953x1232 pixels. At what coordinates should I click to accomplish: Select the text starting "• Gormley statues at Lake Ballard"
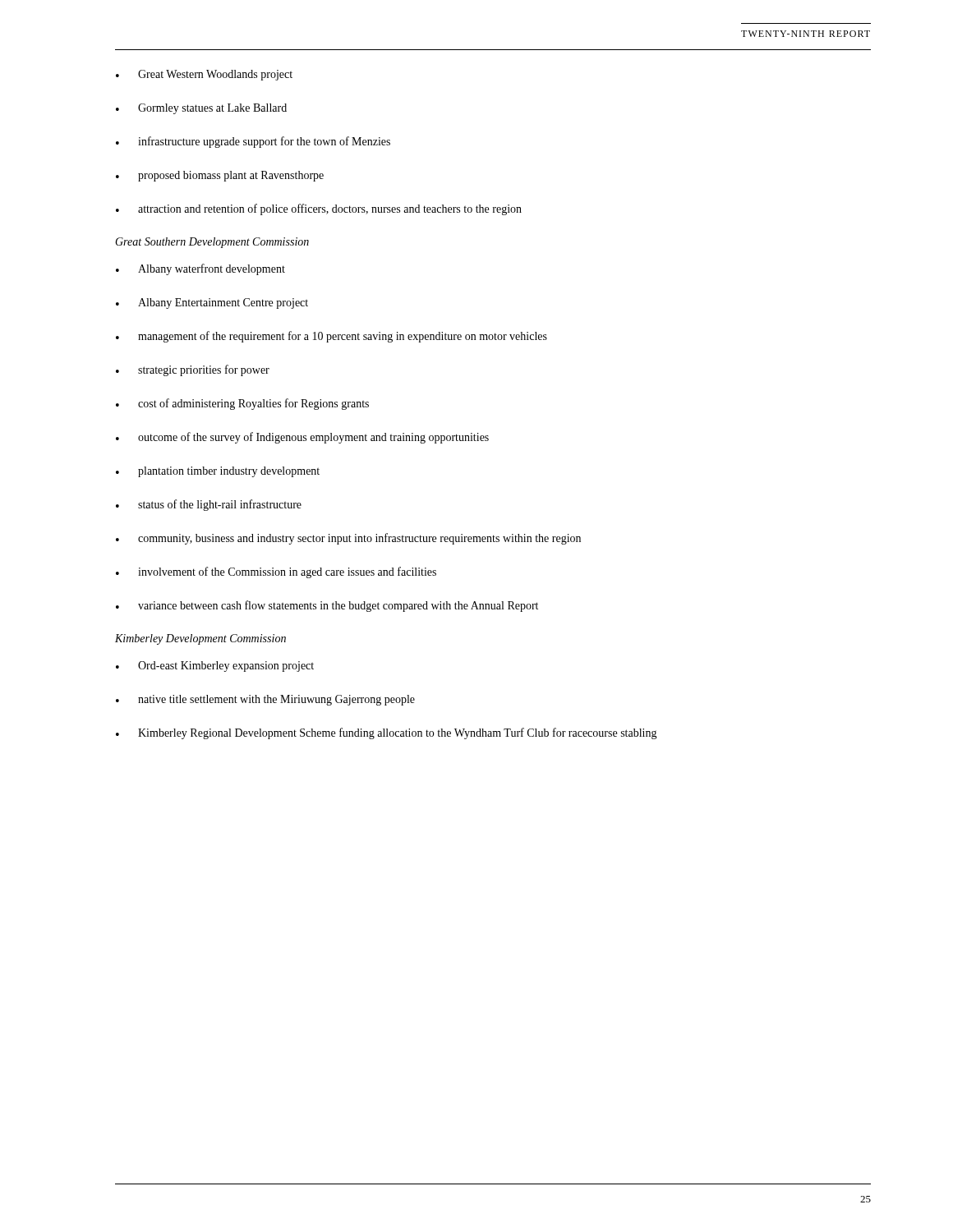click(x=201, y=109)
